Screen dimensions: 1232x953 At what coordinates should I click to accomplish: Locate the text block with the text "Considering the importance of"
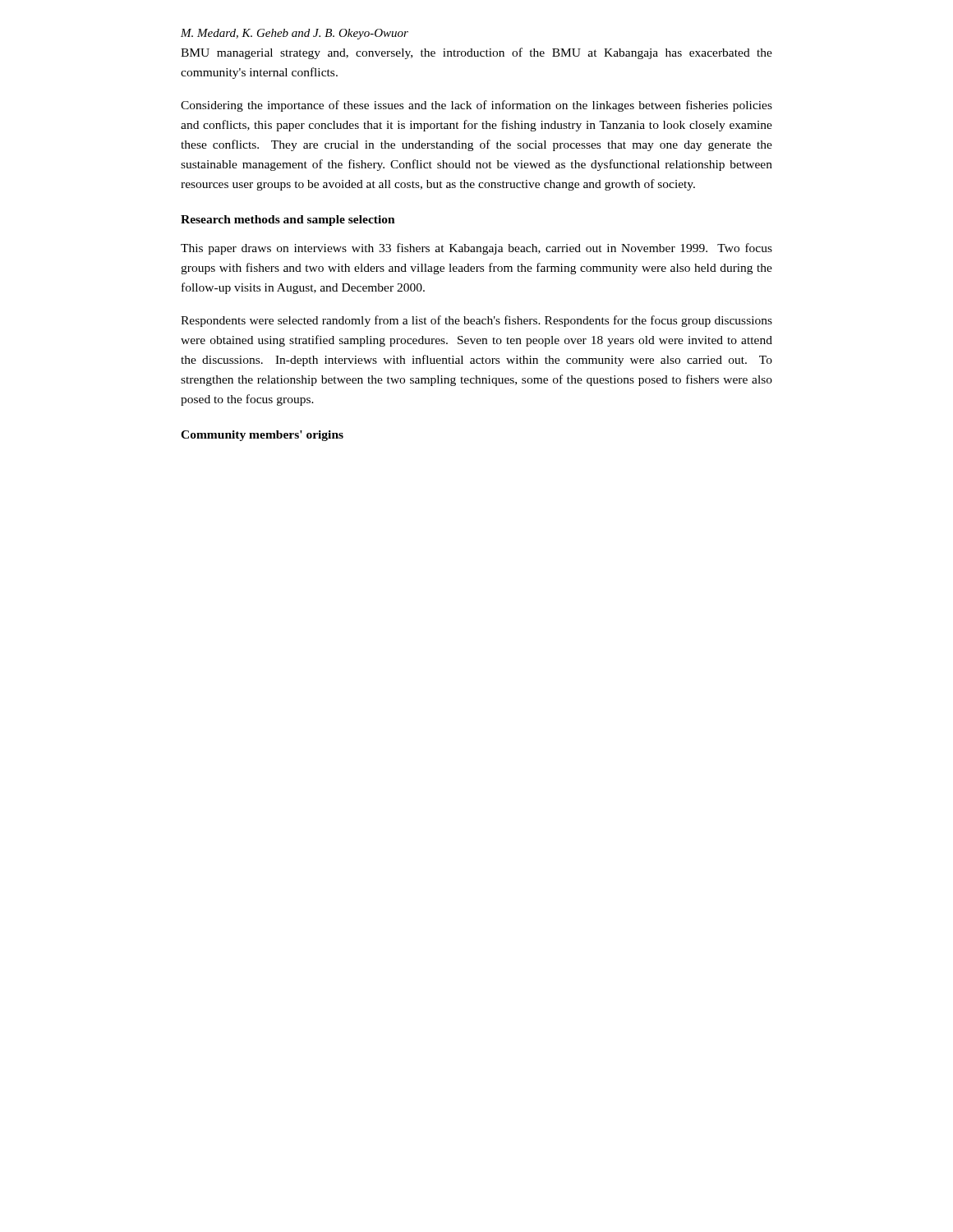click(x=476, y=145)
